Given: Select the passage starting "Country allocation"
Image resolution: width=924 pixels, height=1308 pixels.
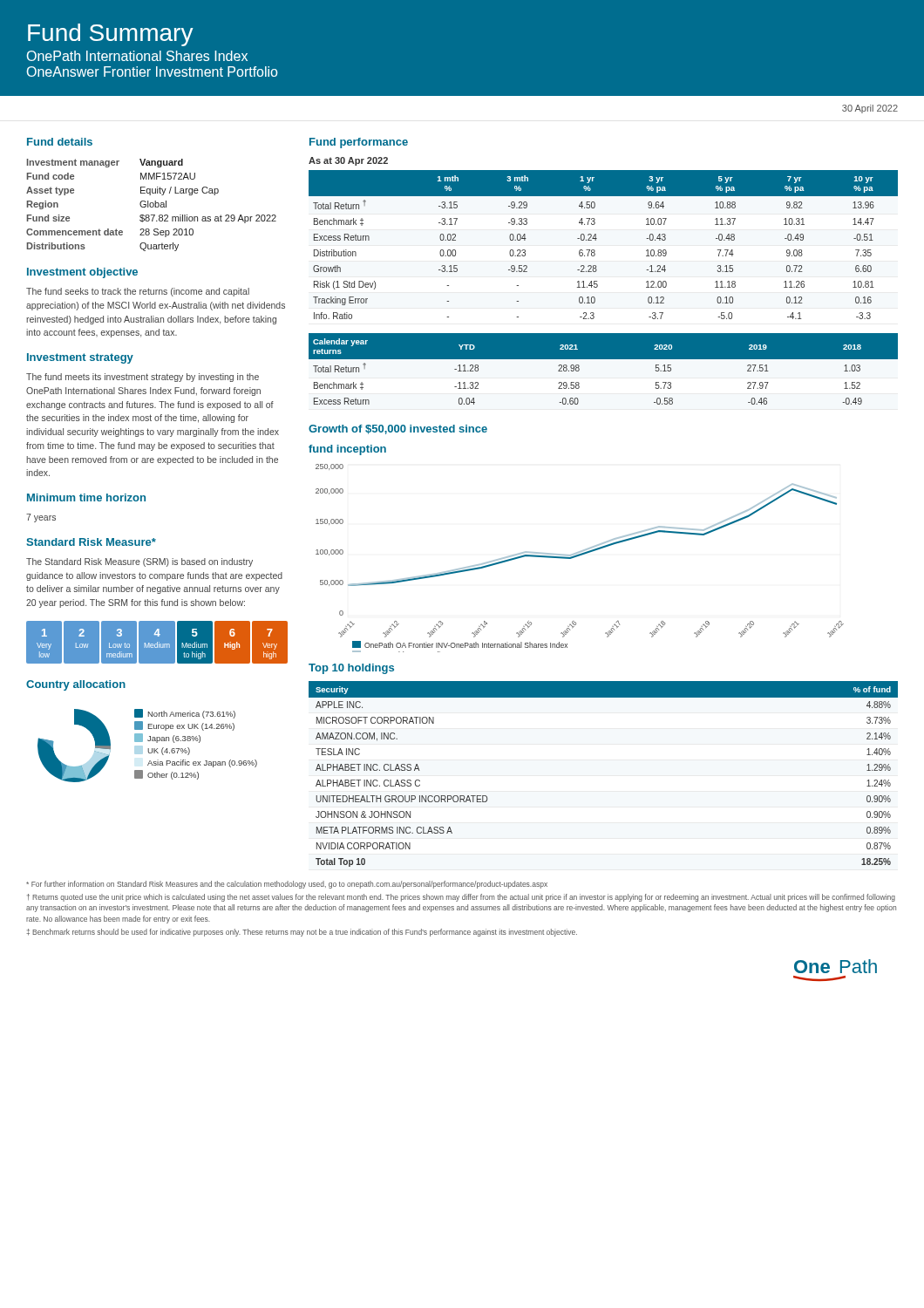Looking at the screenshot, I should pyautogui.click(x=76, y=684).
